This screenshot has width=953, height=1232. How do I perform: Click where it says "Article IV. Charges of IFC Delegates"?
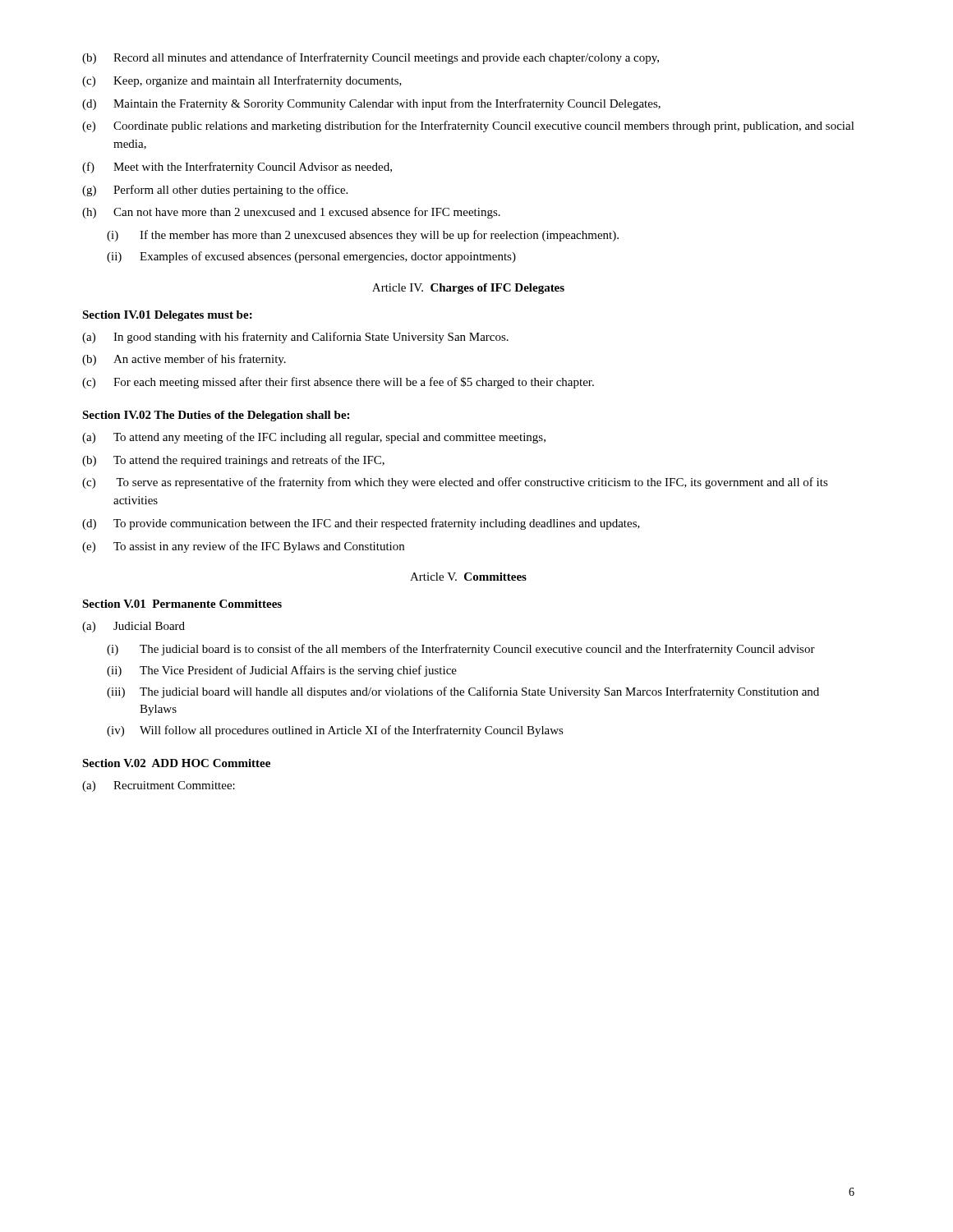click(x=468, y=287)
